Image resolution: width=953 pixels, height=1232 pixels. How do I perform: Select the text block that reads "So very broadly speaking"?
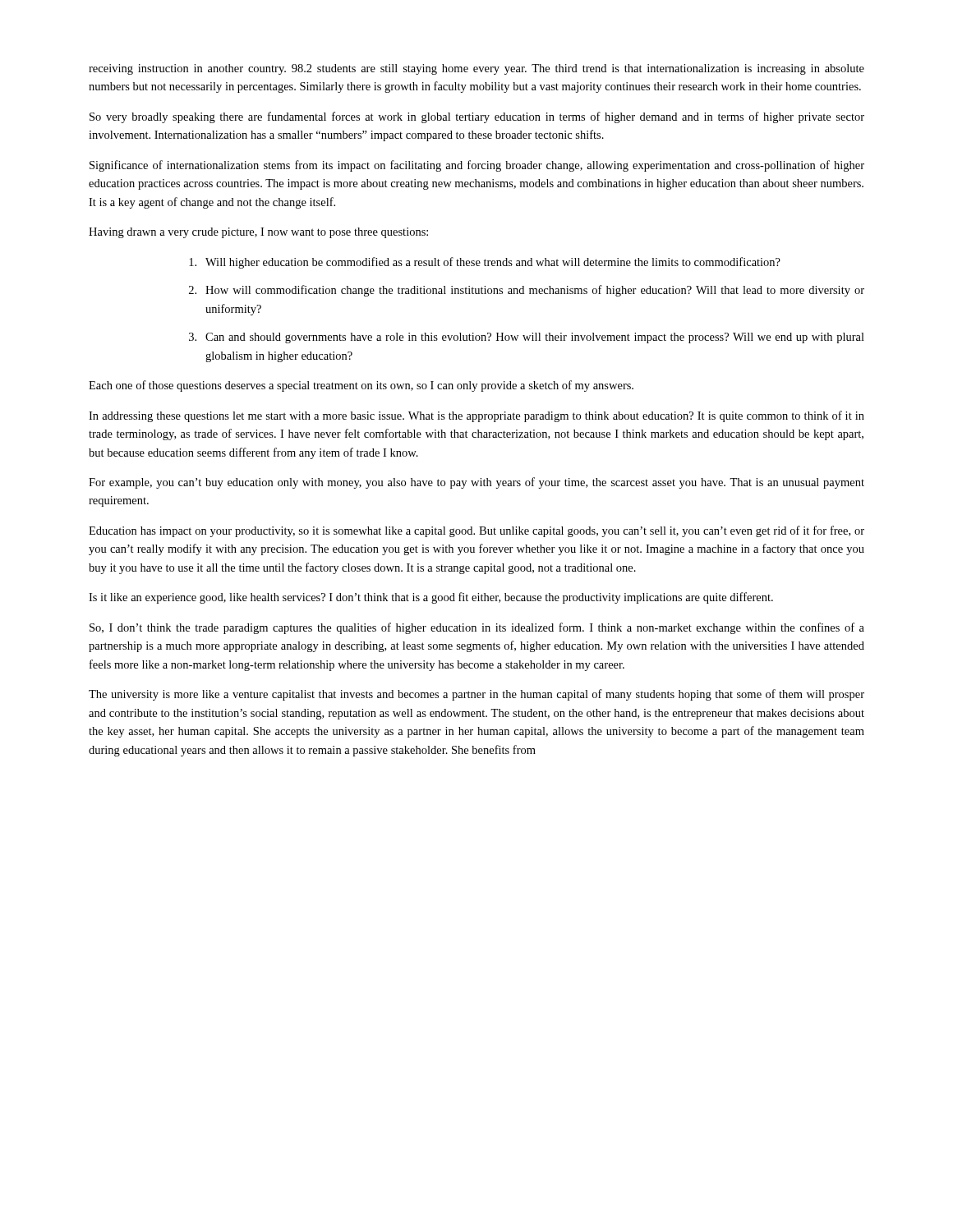[x=476, y=126]
